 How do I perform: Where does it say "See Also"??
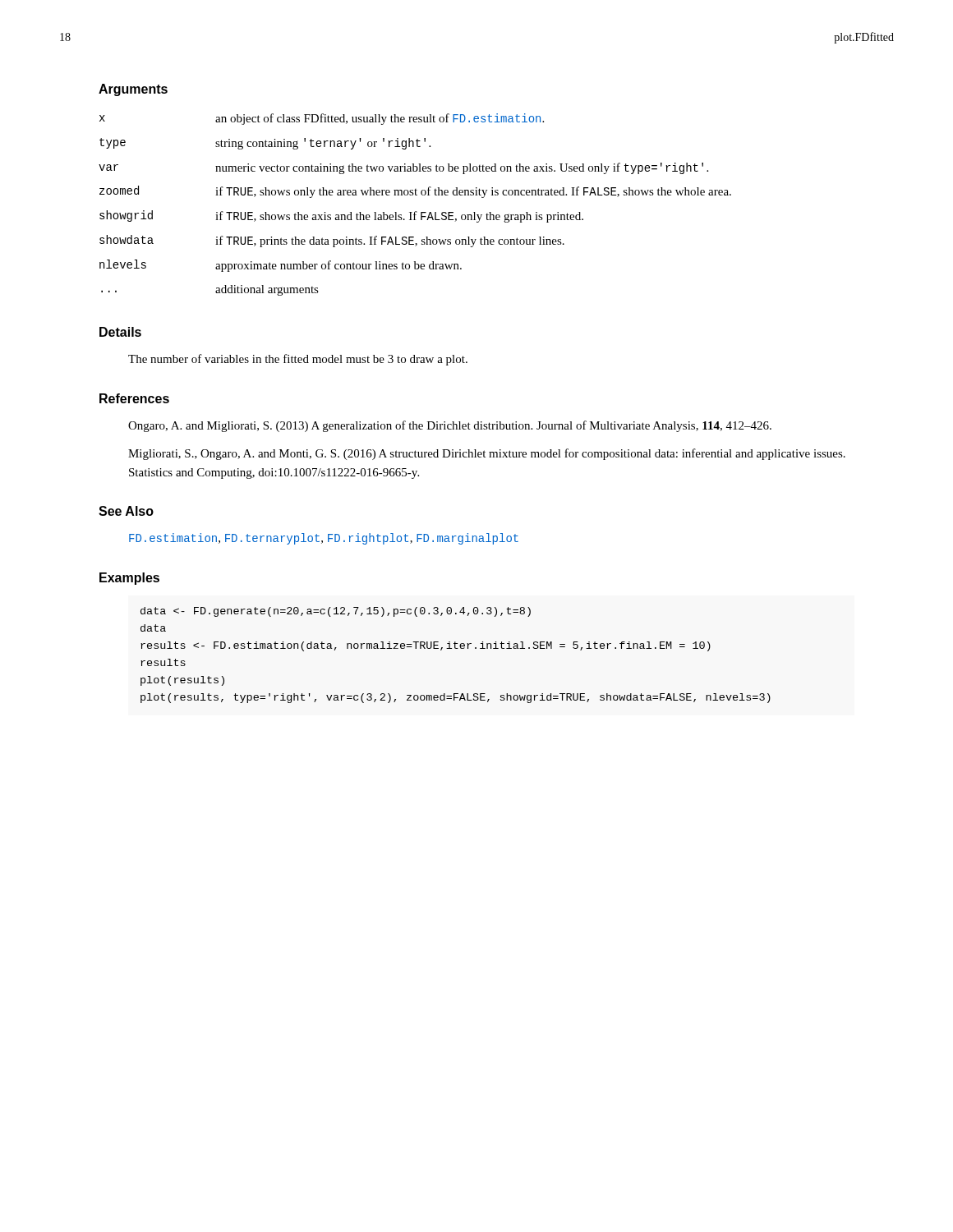tap(126, 511)
